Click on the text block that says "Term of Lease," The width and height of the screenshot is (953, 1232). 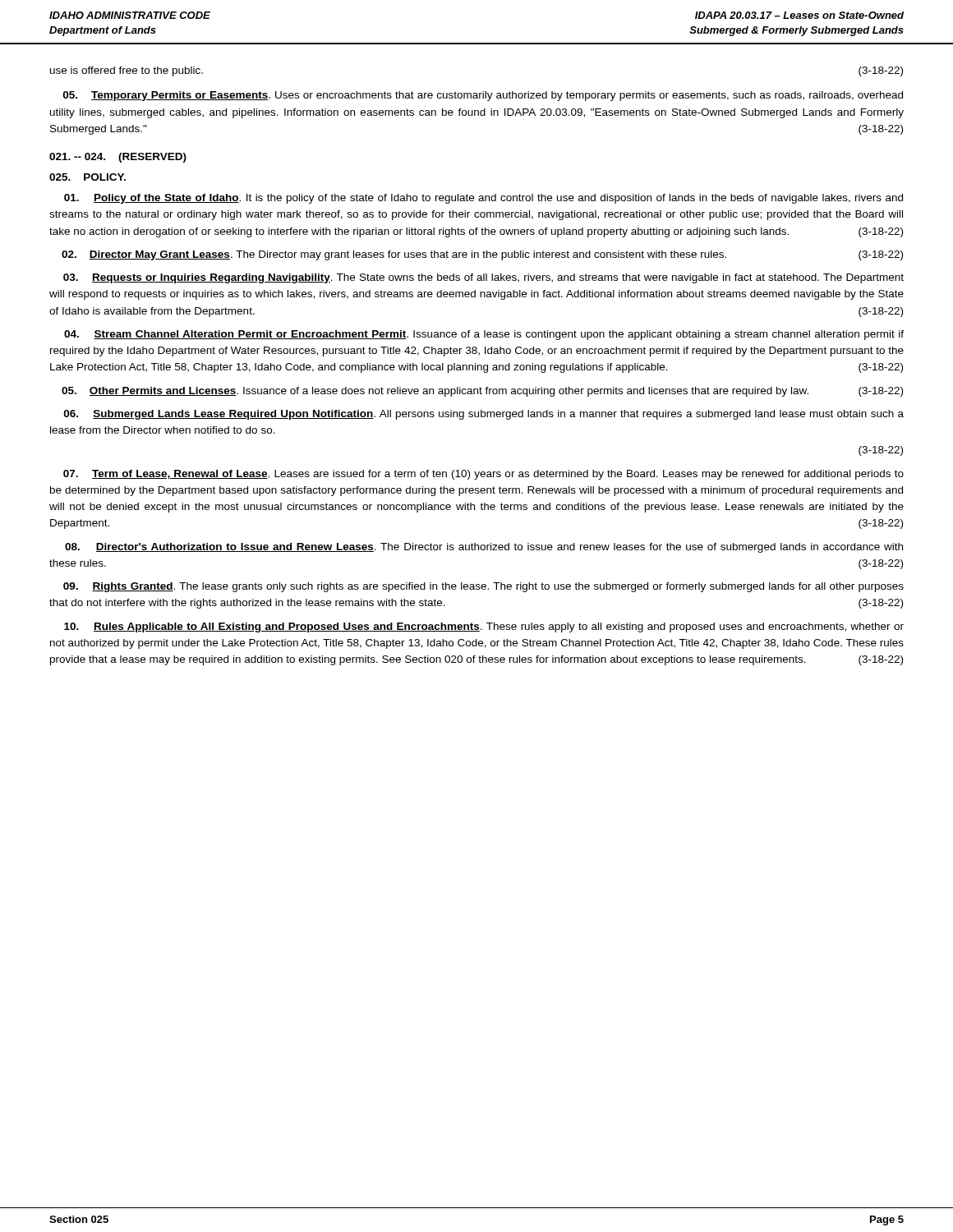[x=476, y=499]
